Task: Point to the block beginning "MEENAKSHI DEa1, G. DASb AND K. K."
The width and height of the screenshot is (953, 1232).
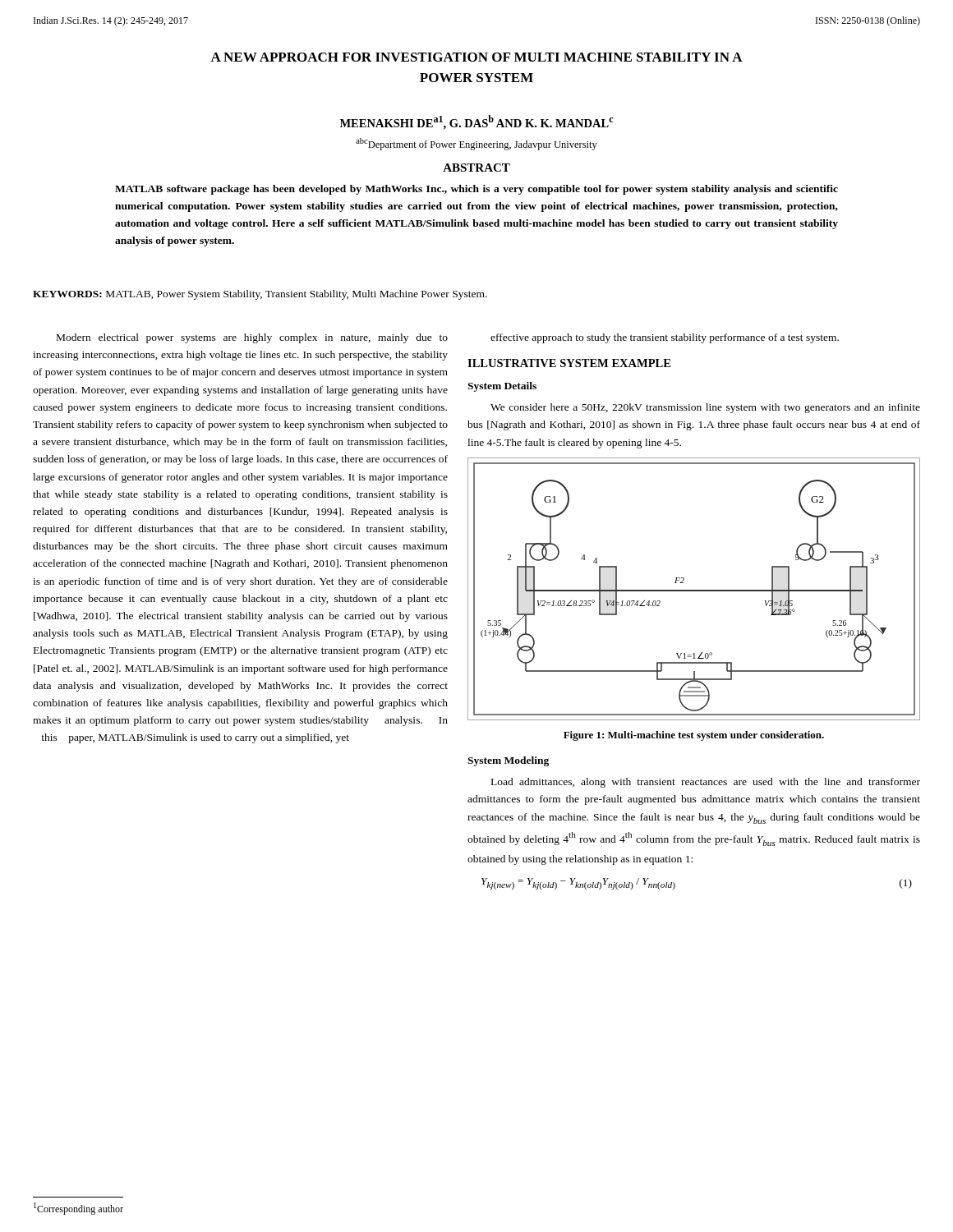Action: 476,121
